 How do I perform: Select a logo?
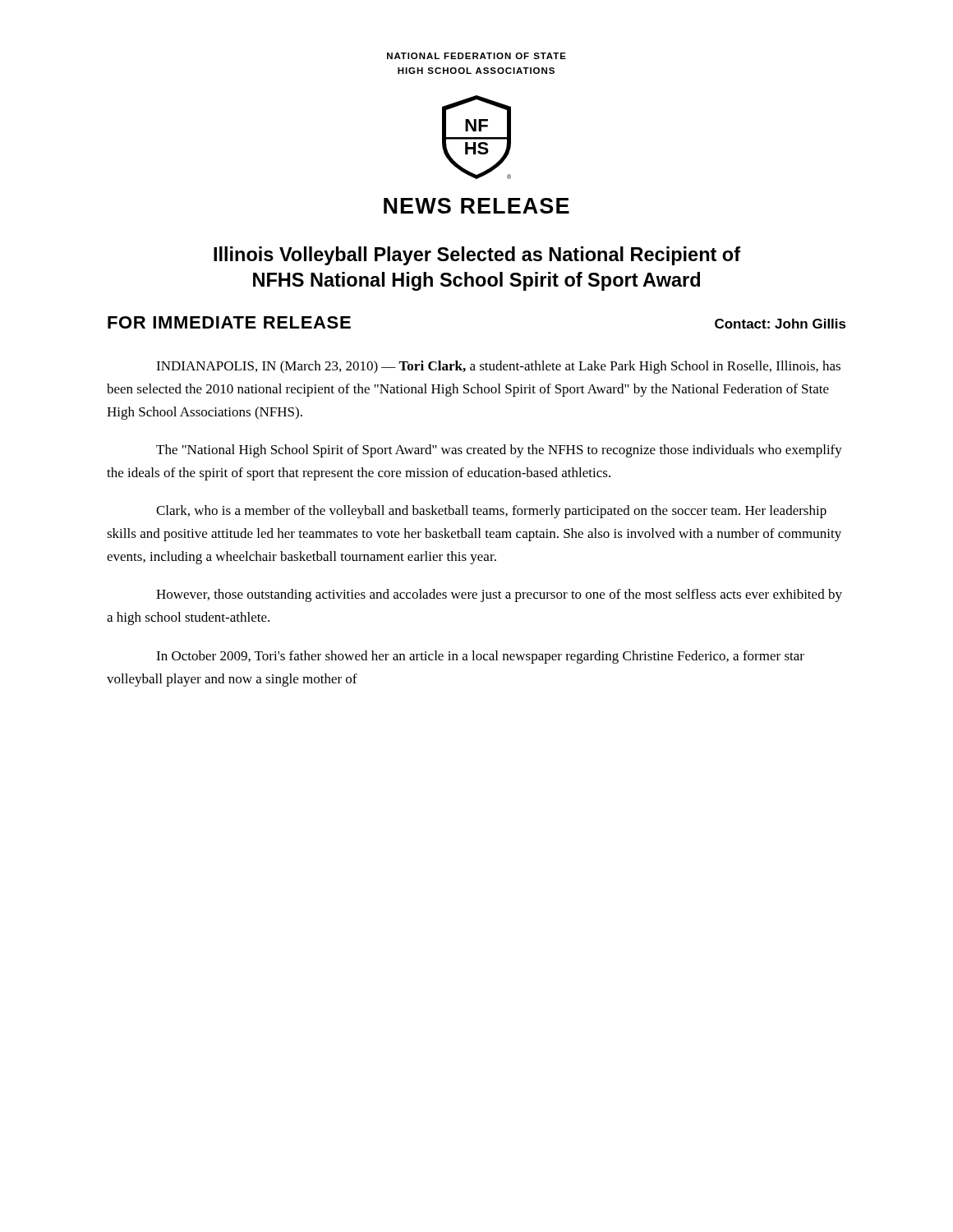[476, 138]
